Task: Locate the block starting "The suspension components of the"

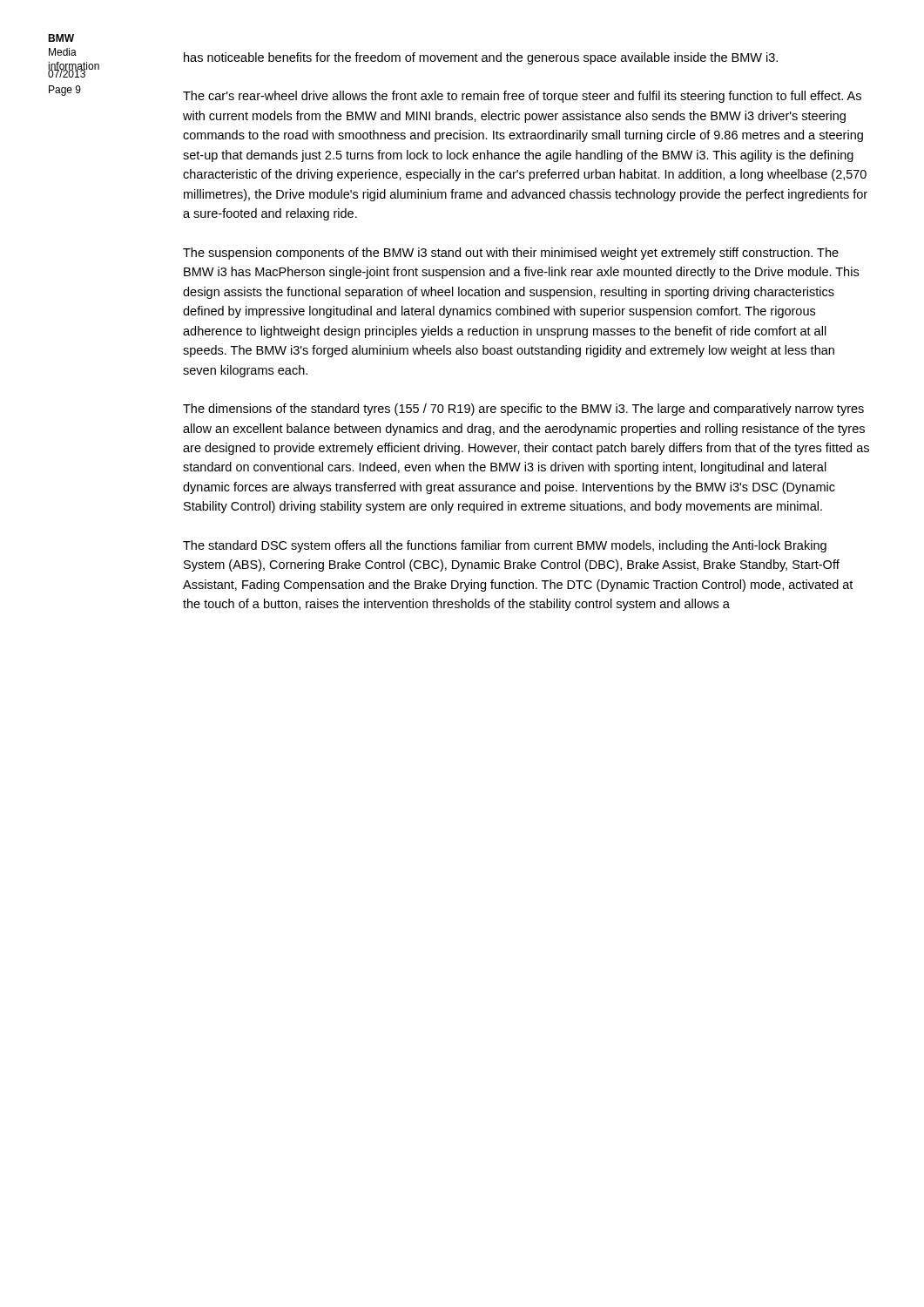Action: pos(527,311)
